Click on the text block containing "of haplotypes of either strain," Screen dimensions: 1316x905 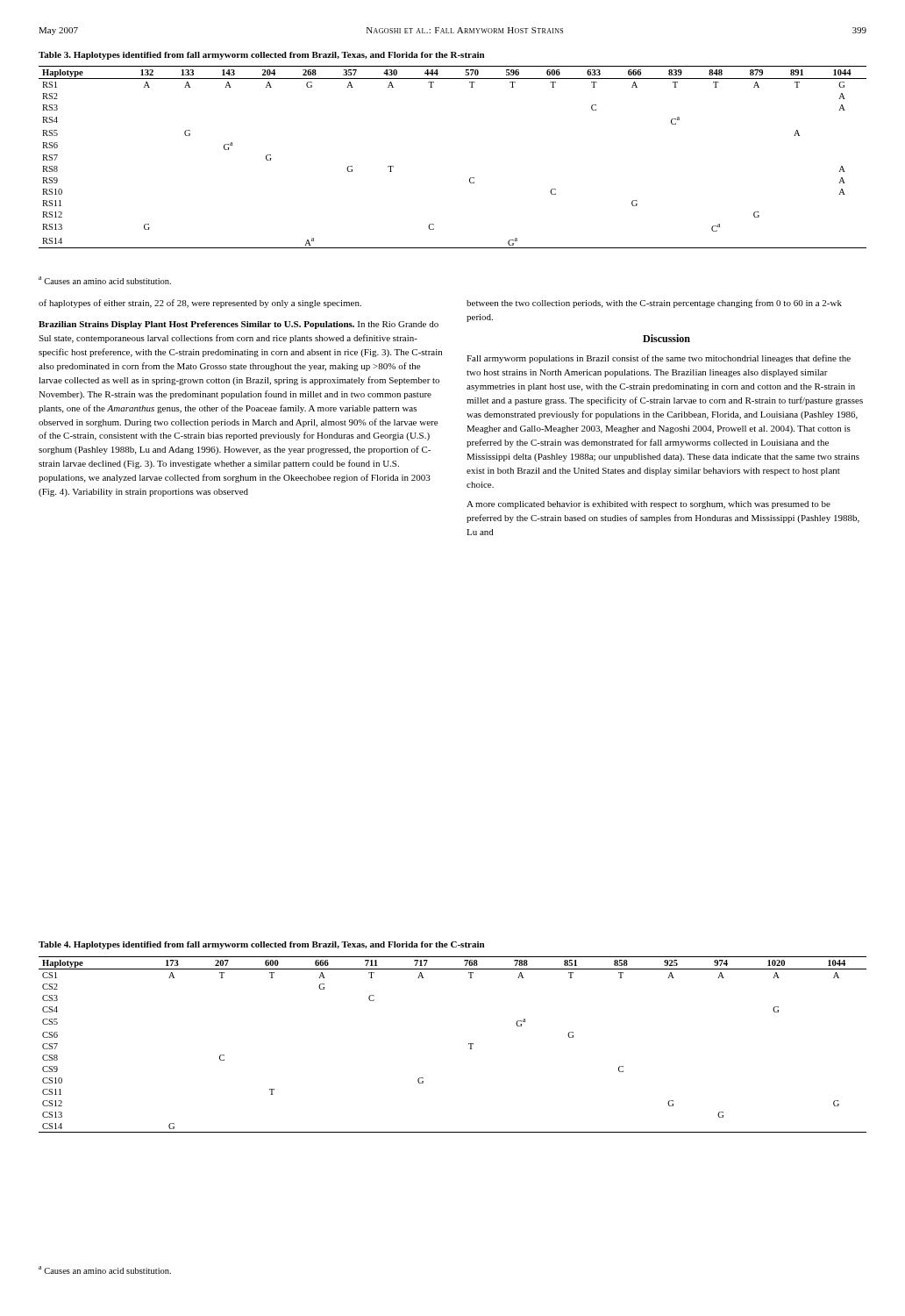coord(200,303)
